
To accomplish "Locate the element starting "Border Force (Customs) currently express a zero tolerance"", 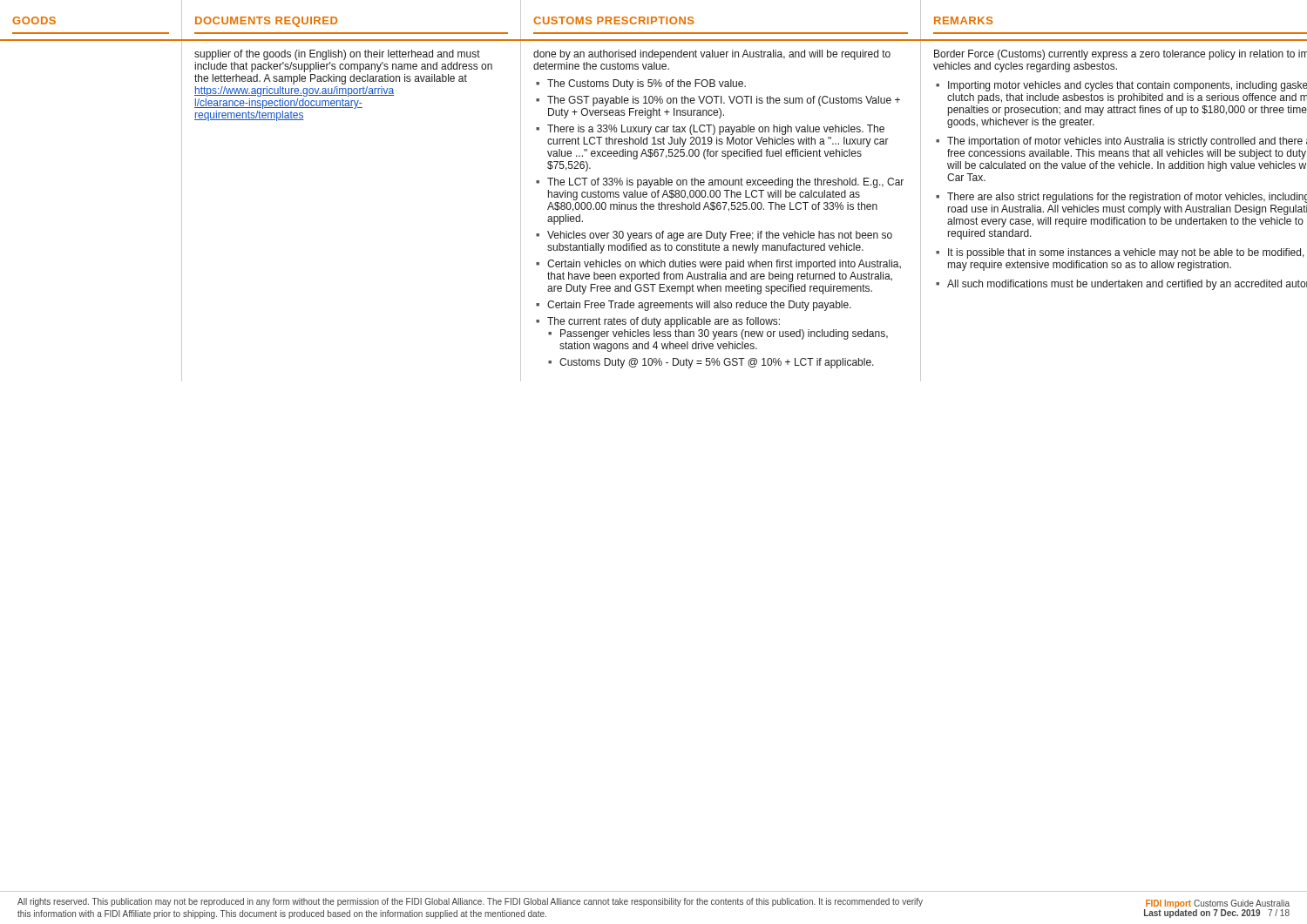I will click(1120, 60).
